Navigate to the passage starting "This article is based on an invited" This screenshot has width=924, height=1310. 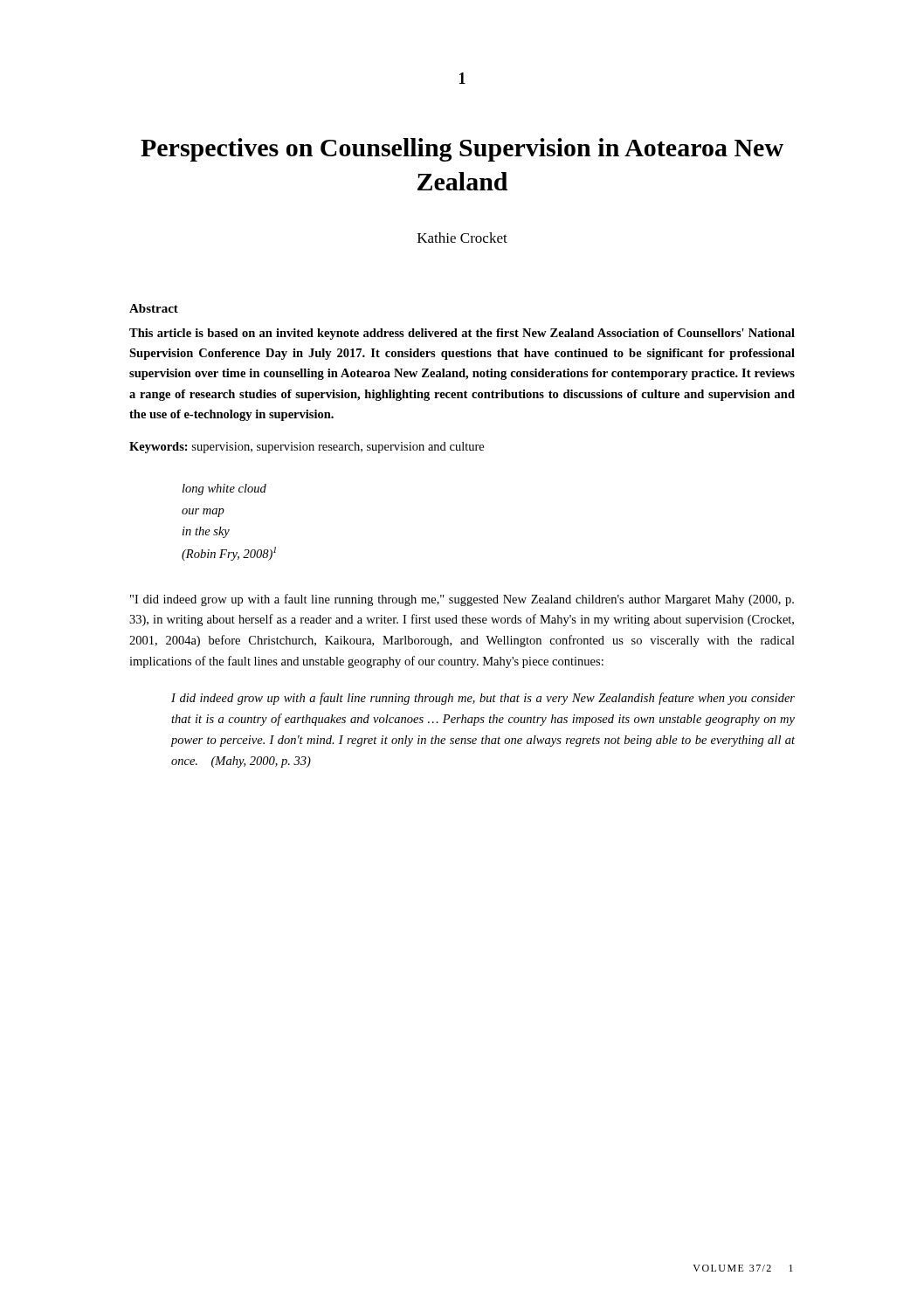(462, 373)
